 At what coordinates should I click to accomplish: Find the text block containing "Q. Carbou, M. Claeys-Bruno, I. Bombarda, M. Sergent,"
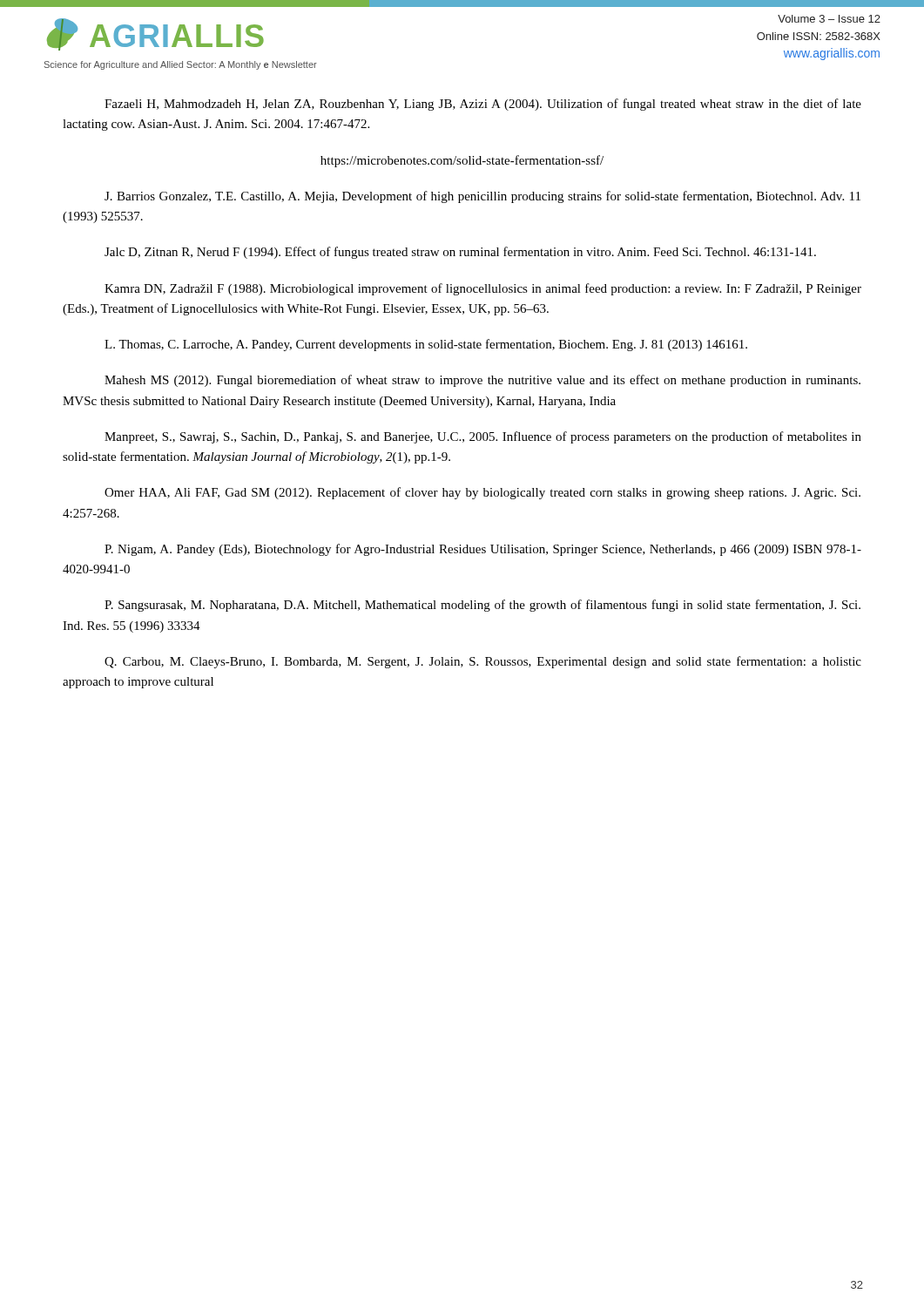click(x=462, y=671)
